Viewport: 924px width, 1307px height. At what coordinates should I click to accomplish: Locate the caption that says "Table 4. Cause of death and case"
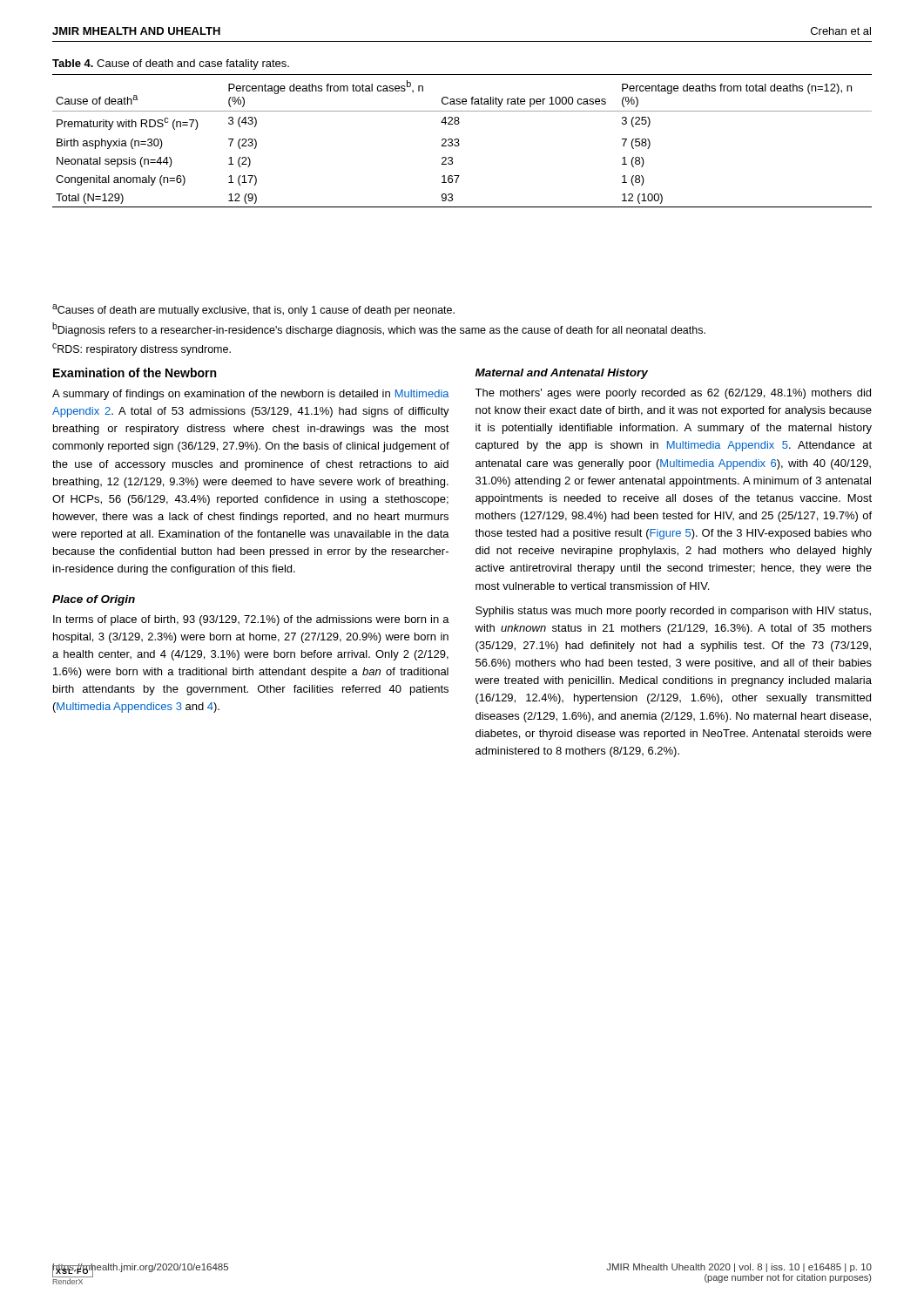pyautogui.click(x=171, y=63)
